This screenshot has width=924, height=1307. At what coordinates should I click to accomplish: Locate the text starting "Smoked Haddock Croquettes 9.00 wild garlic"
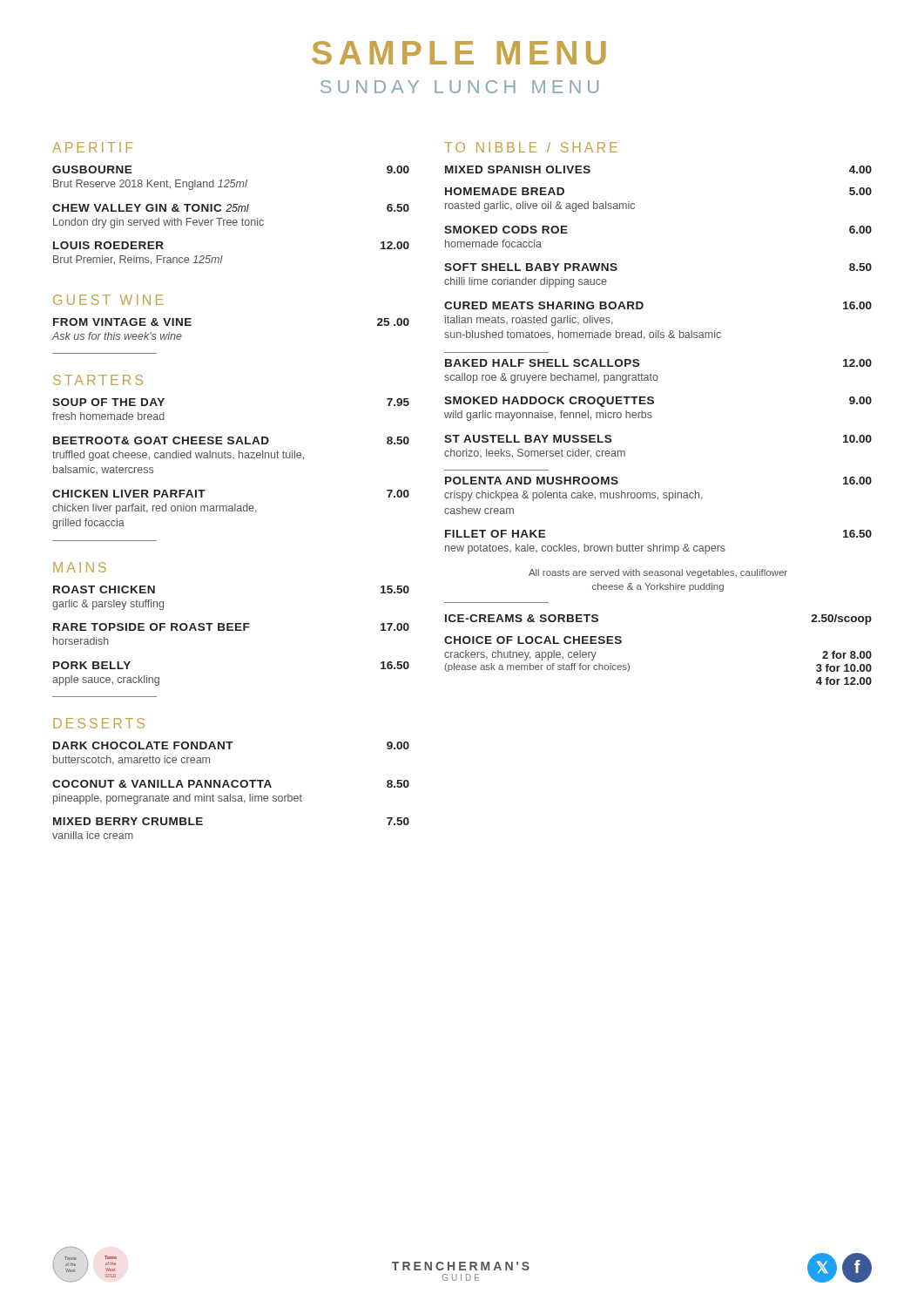pos(658,408)
